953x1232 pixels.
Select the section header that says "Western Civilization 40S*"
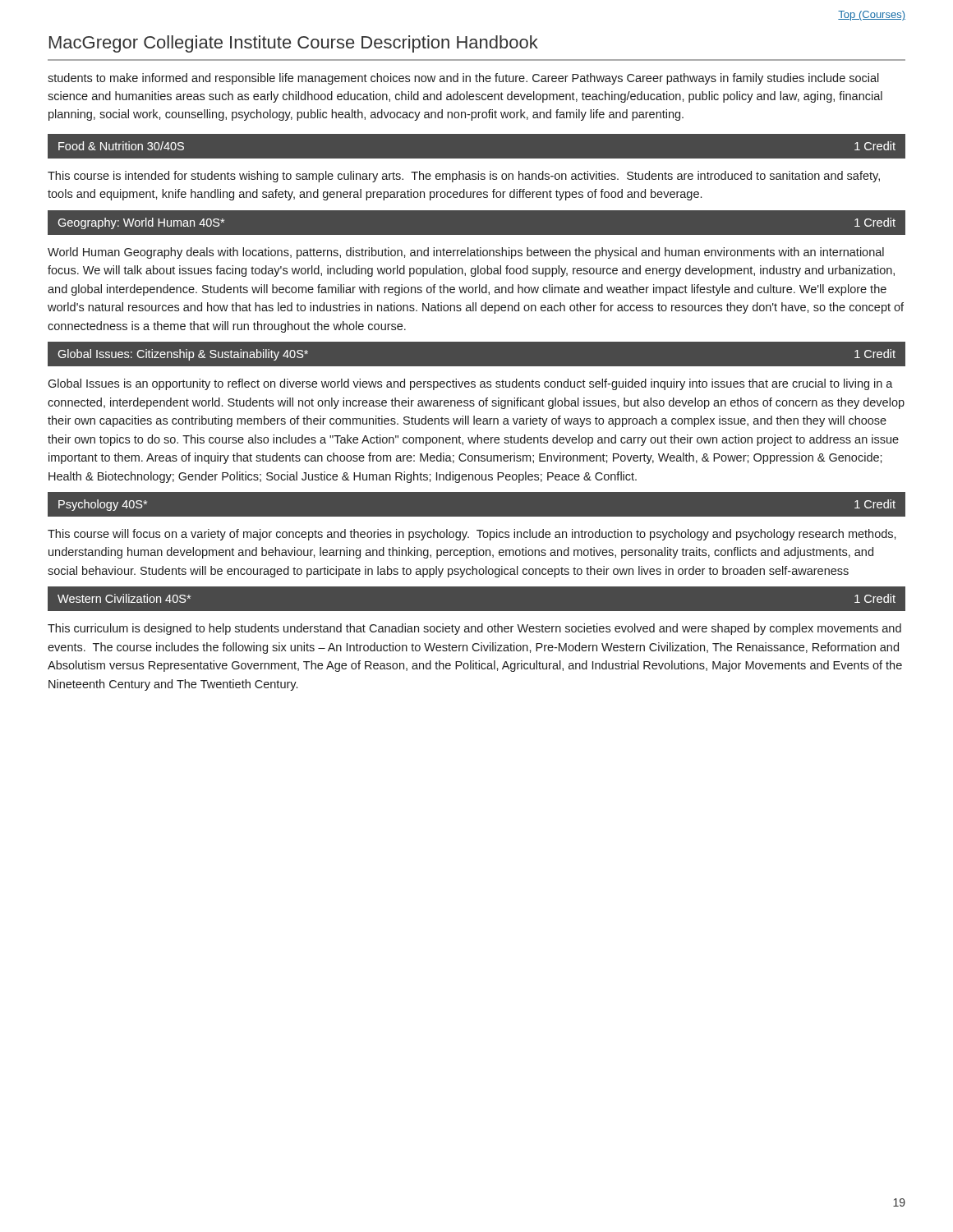tap(126, 598)
